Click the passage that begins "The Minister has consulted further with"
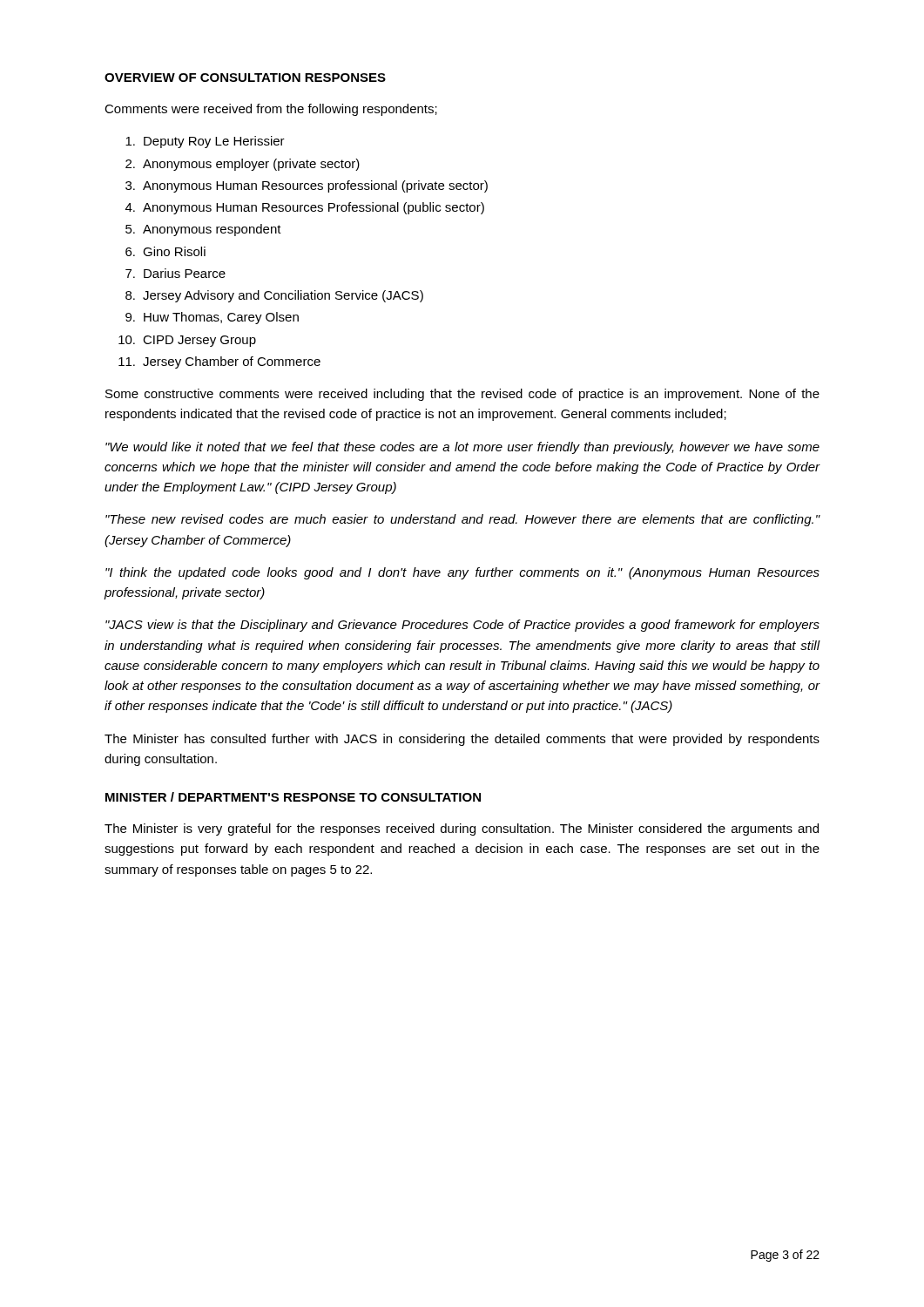 tap(462, 748)
